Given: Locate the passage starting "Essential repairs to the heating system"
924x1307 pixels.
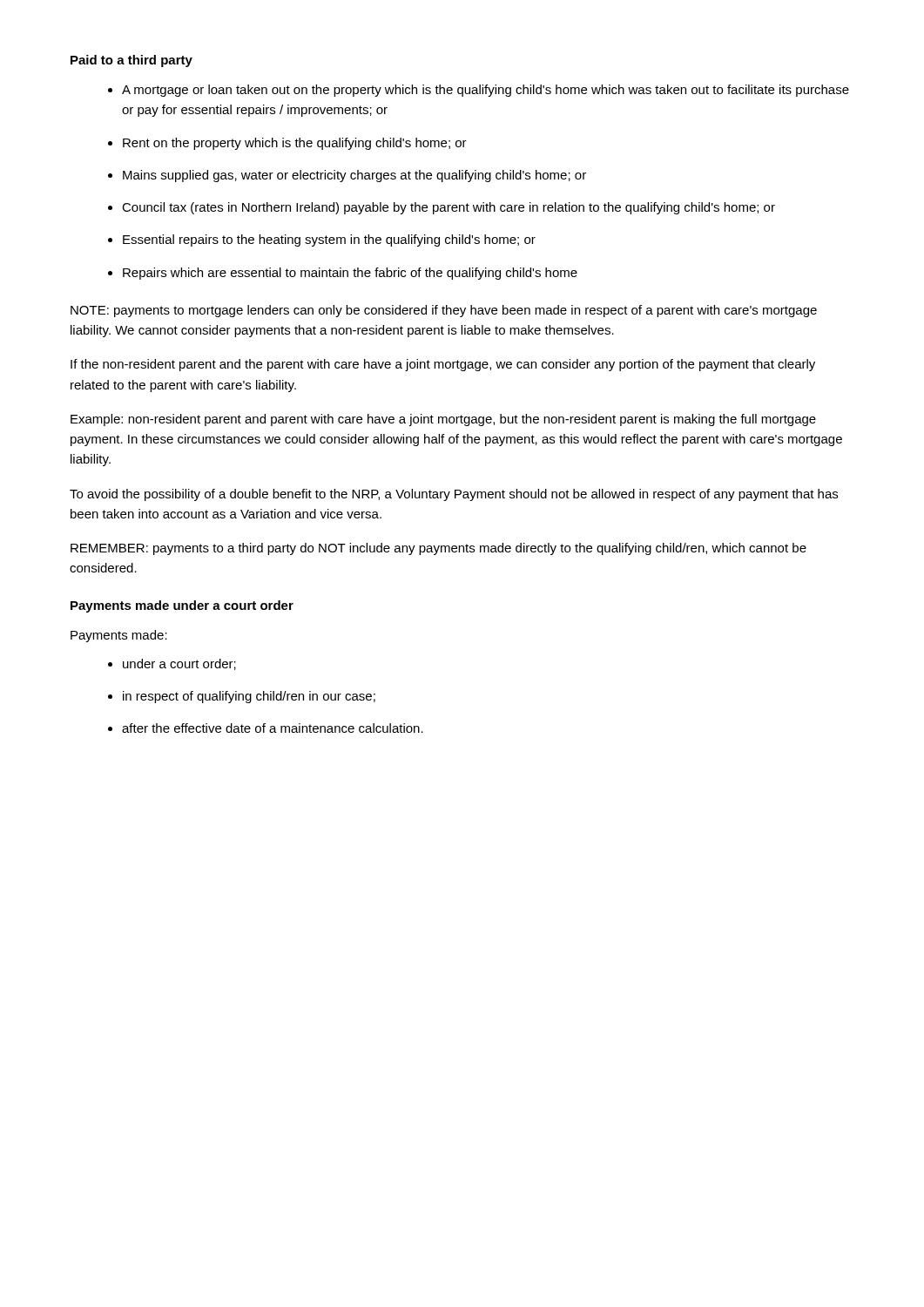Looking at the screenshot, I should [x=329, y=239].
